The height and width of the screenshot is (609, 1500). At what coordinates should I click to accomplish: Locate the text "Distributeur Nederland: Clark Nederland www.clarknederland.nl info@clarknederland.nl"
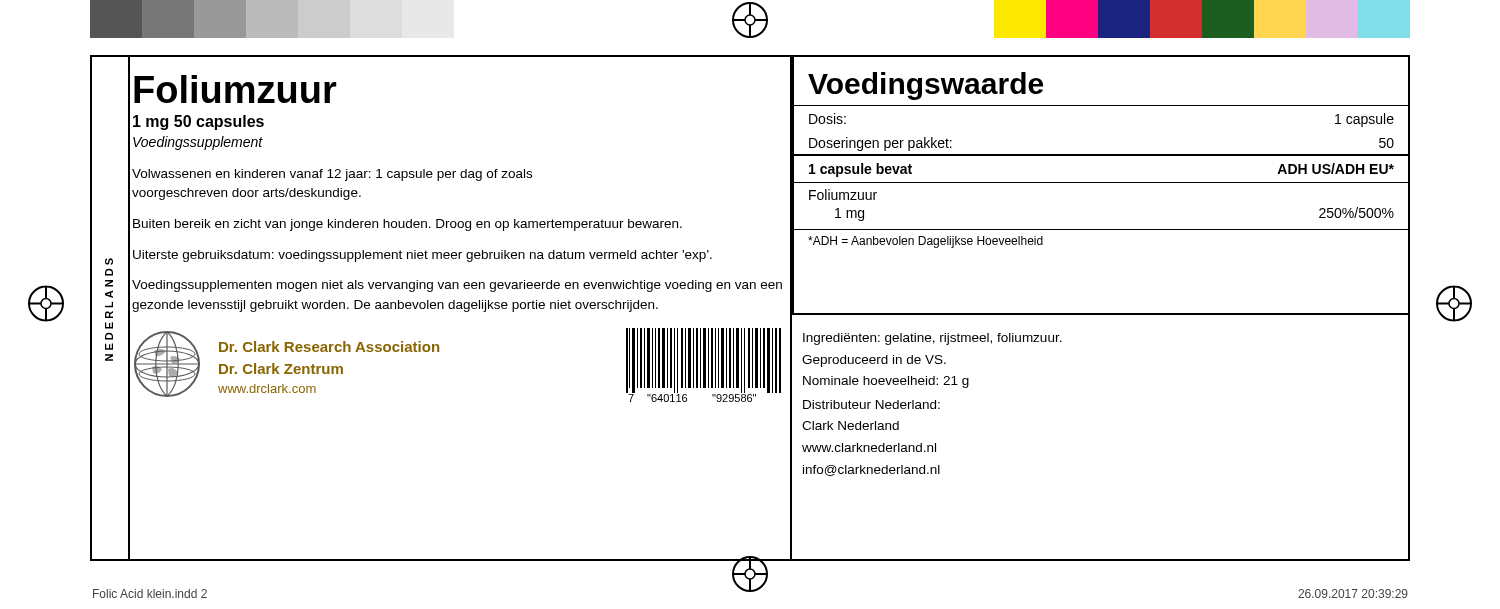pos(871,437)
